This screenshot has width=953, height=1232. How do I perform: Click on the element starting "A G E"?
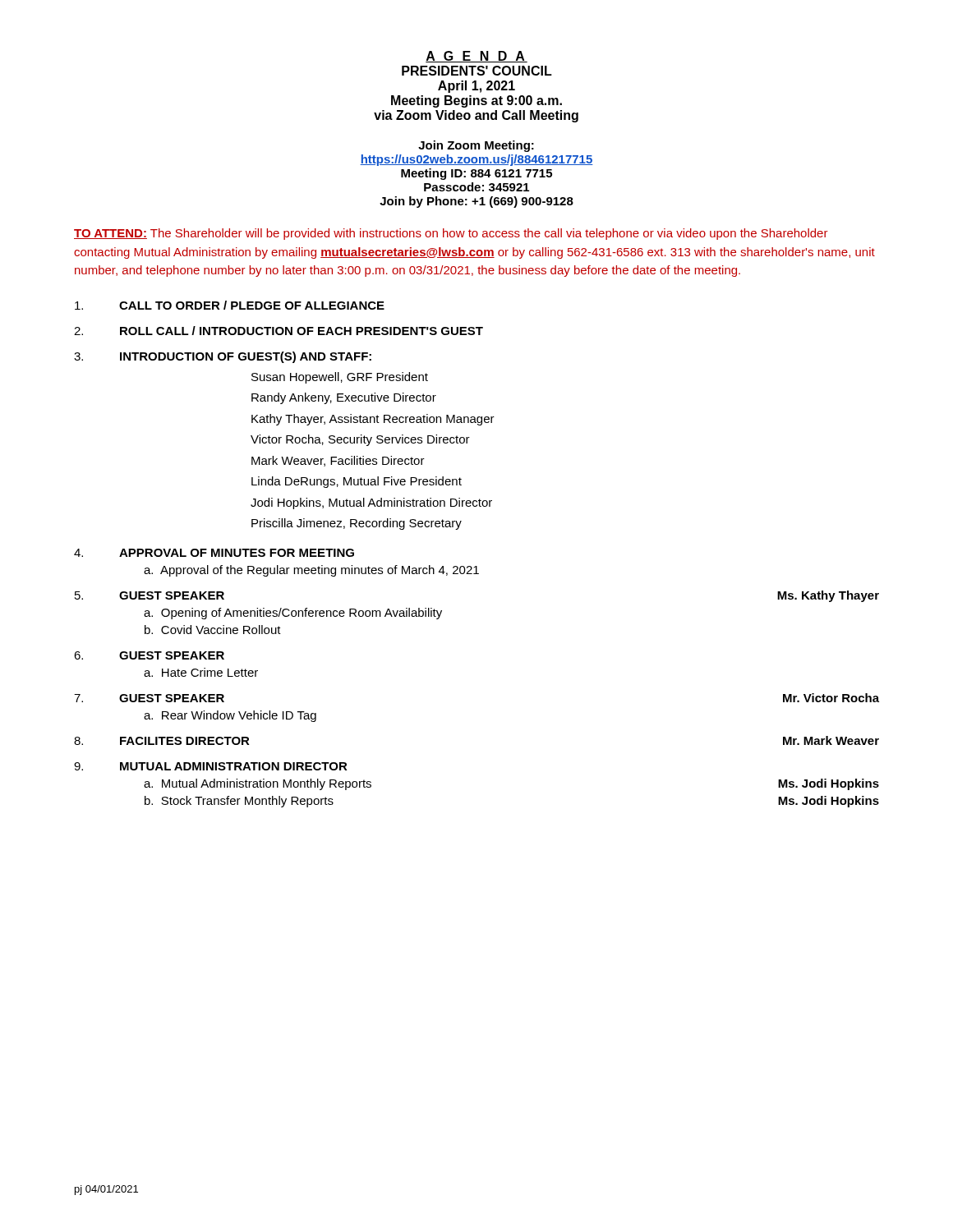(476, 86)
